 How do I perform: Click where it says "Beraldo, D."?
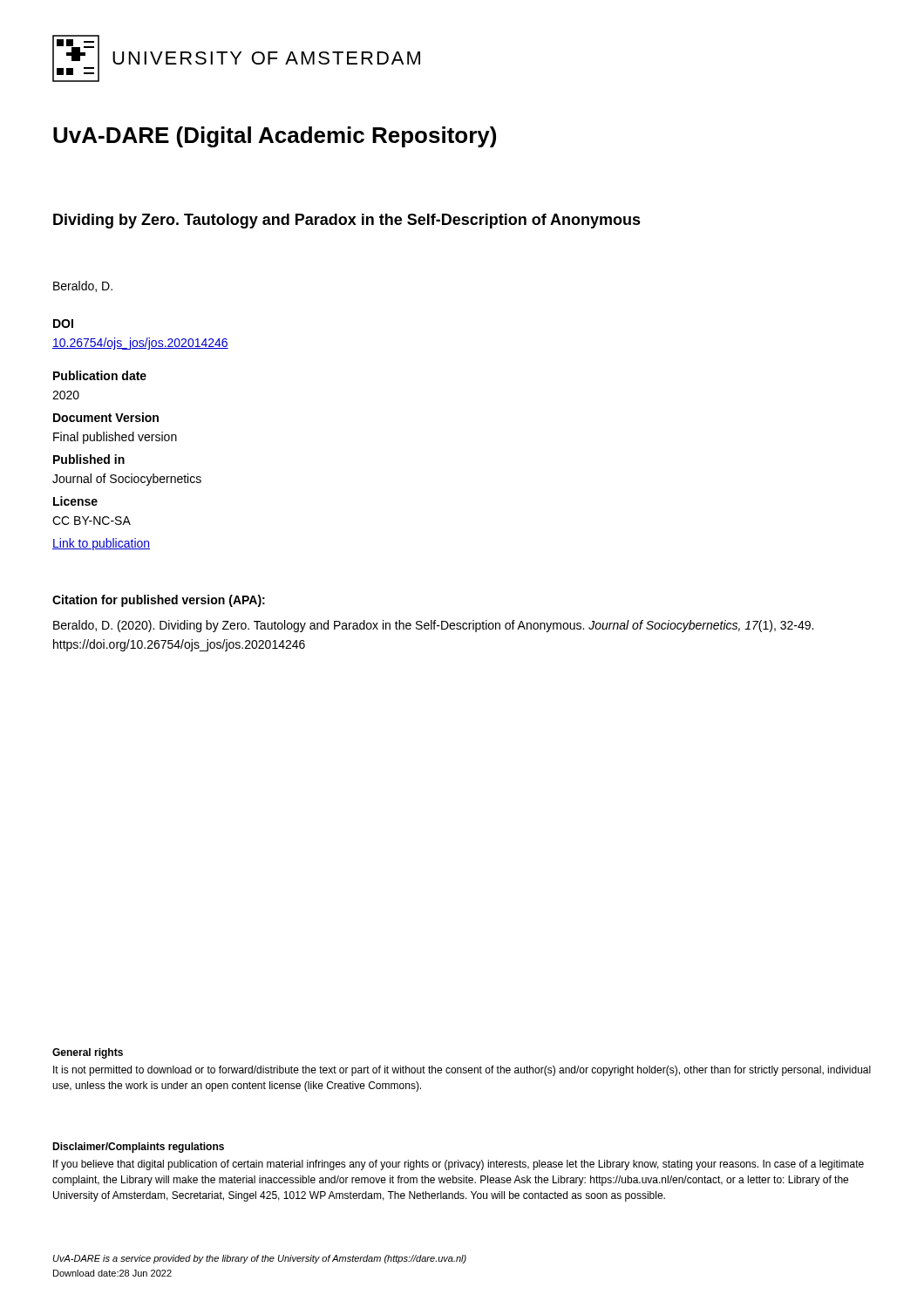[x=83, y=286]
